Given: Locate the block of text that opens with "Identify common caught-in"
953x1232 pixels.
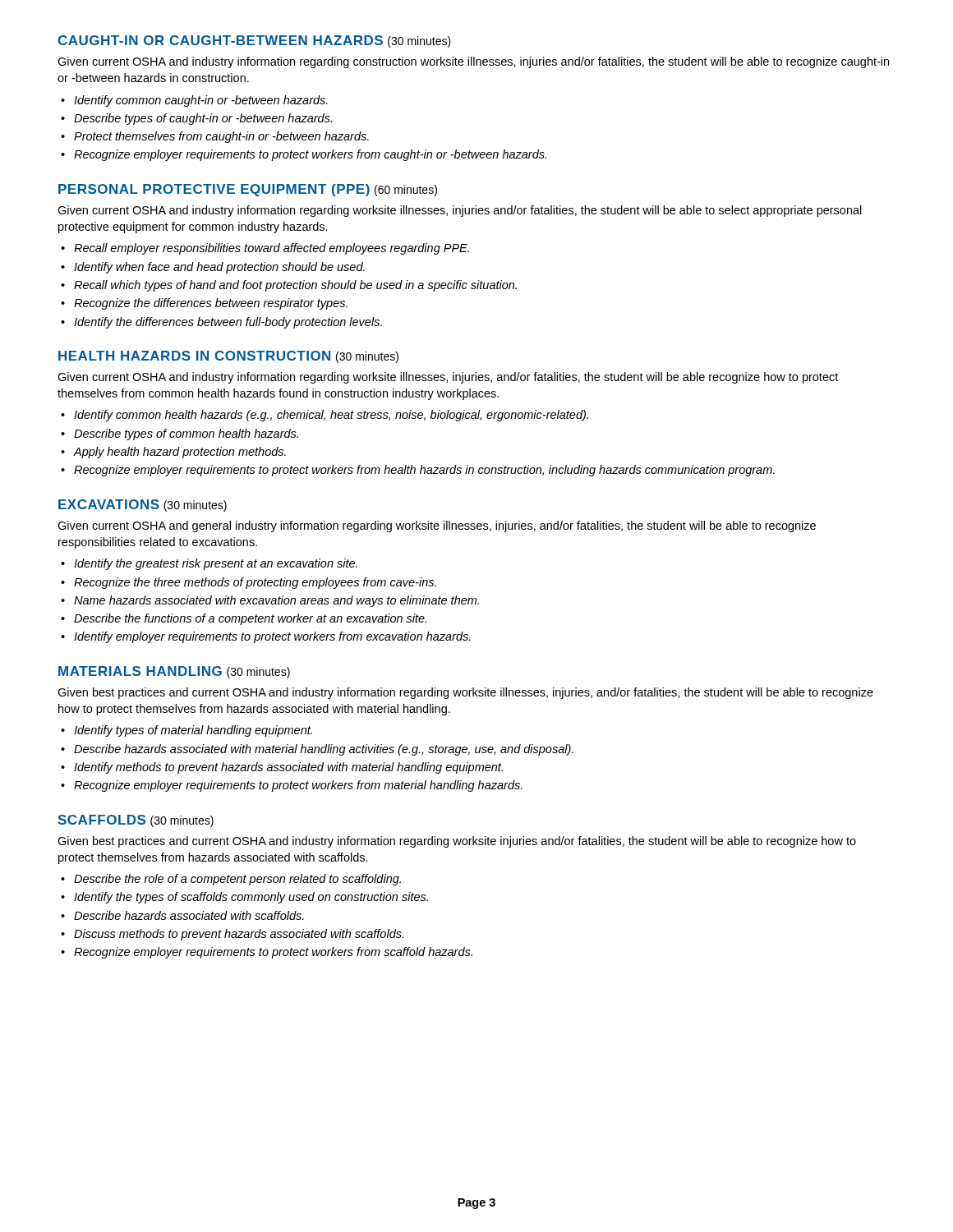Looking at the screenshot, I should click(201, 100).
